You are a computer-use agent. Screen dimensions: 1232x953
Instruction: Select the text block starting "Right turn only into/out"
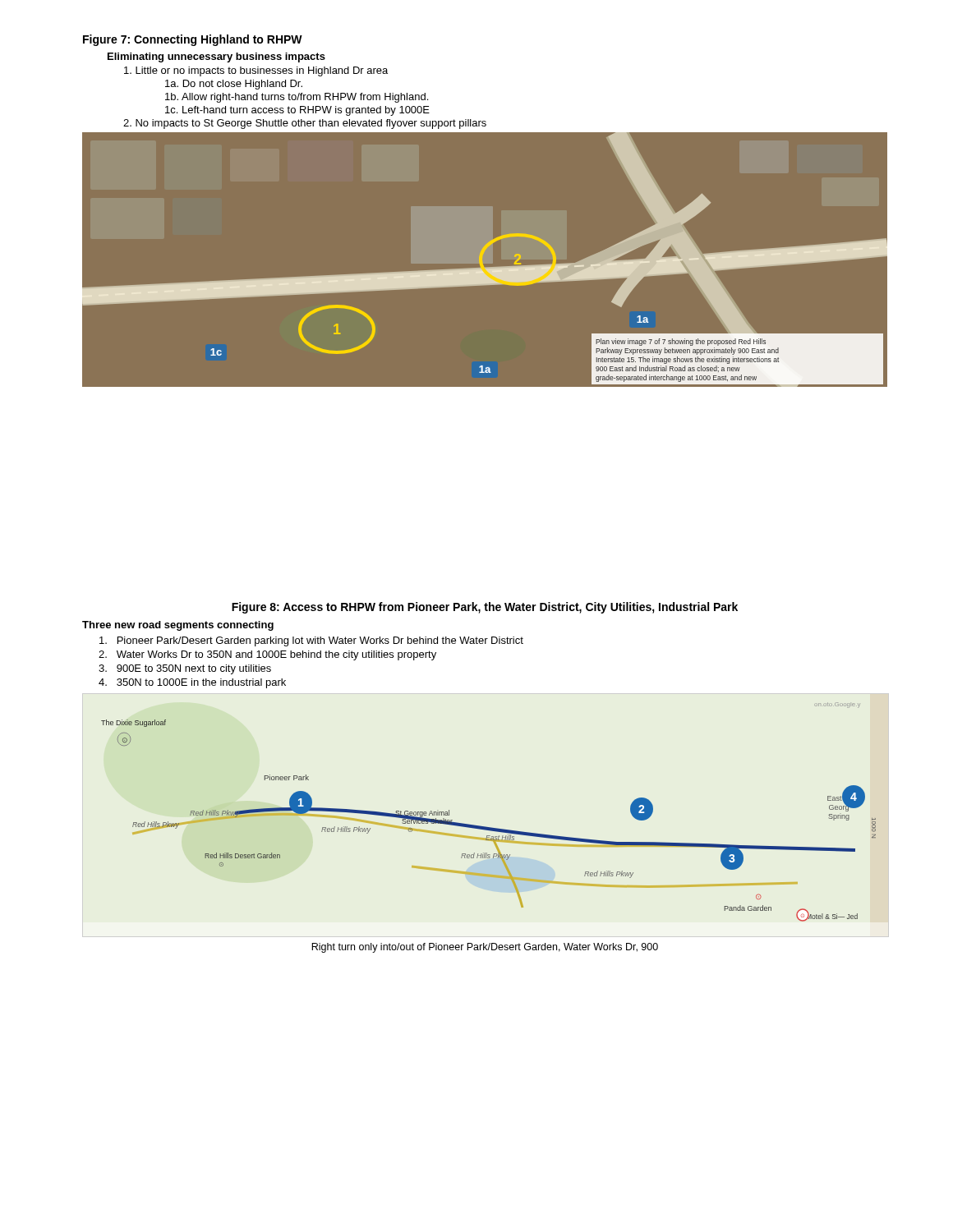[x=485, y=947]
